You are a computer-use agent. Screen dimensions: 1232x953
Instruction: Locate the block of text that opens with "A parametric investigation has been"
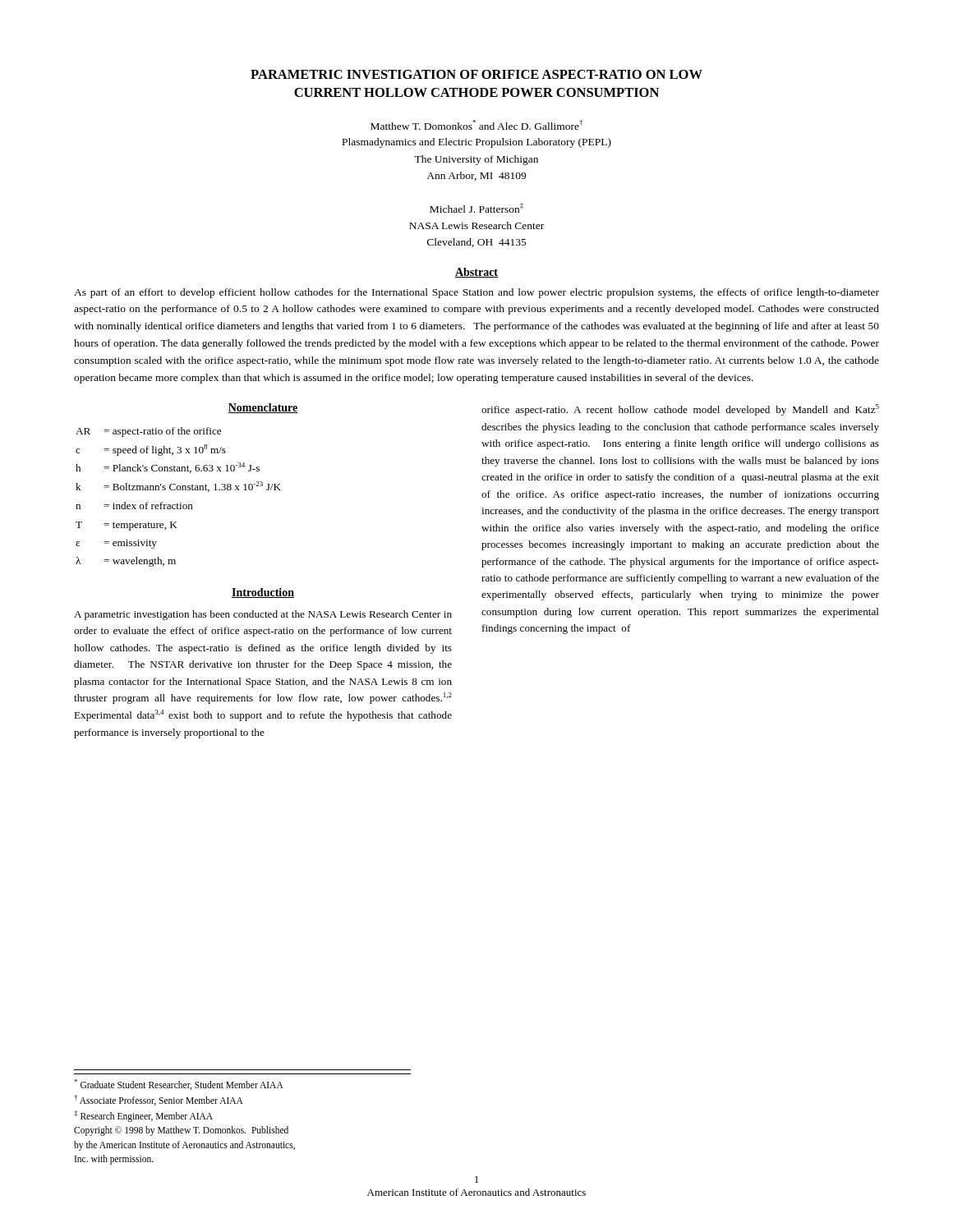click(x=263, y=674)
